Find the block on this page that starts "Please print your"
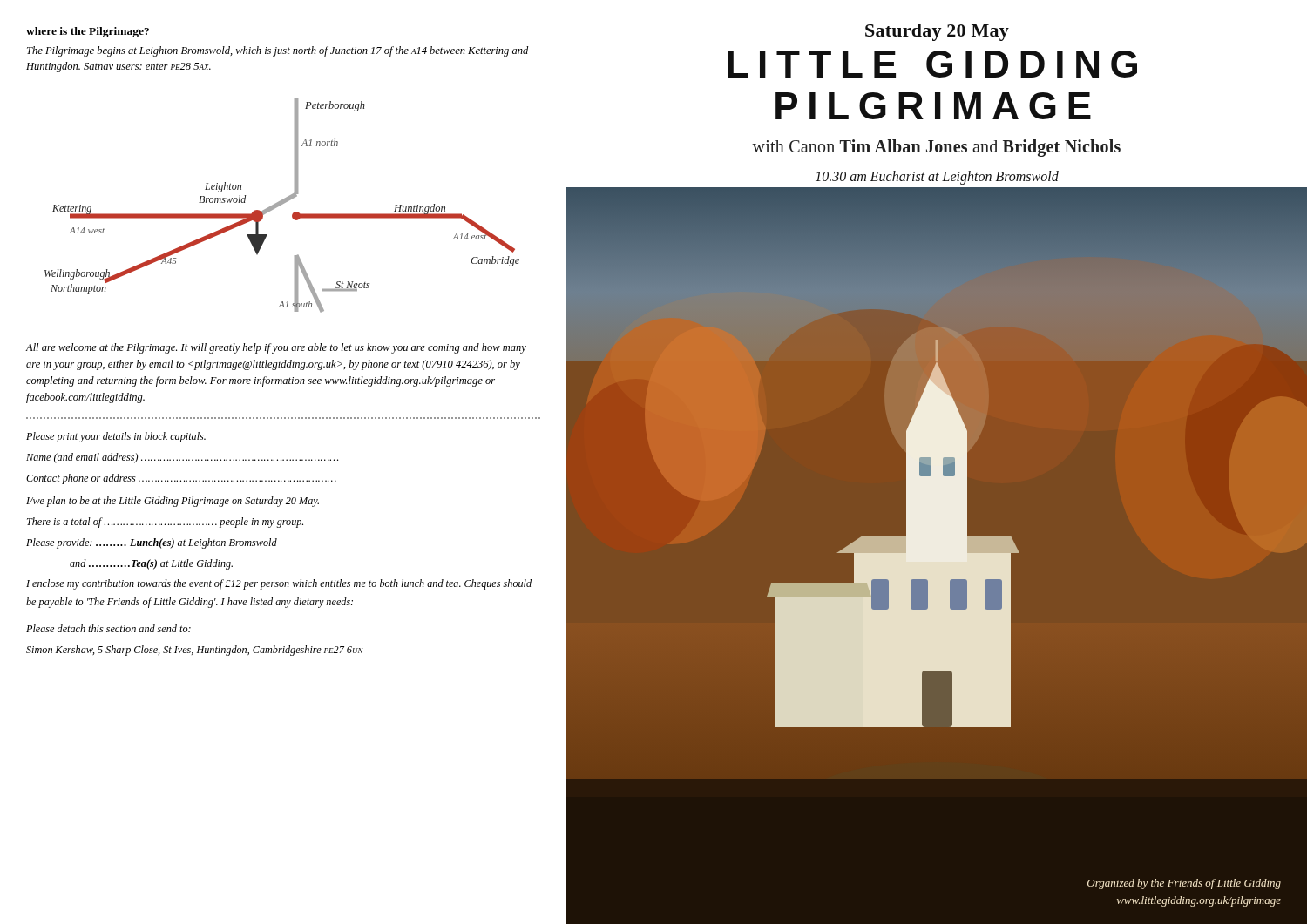The image size is (1307, 924). [x=283, y=543]
